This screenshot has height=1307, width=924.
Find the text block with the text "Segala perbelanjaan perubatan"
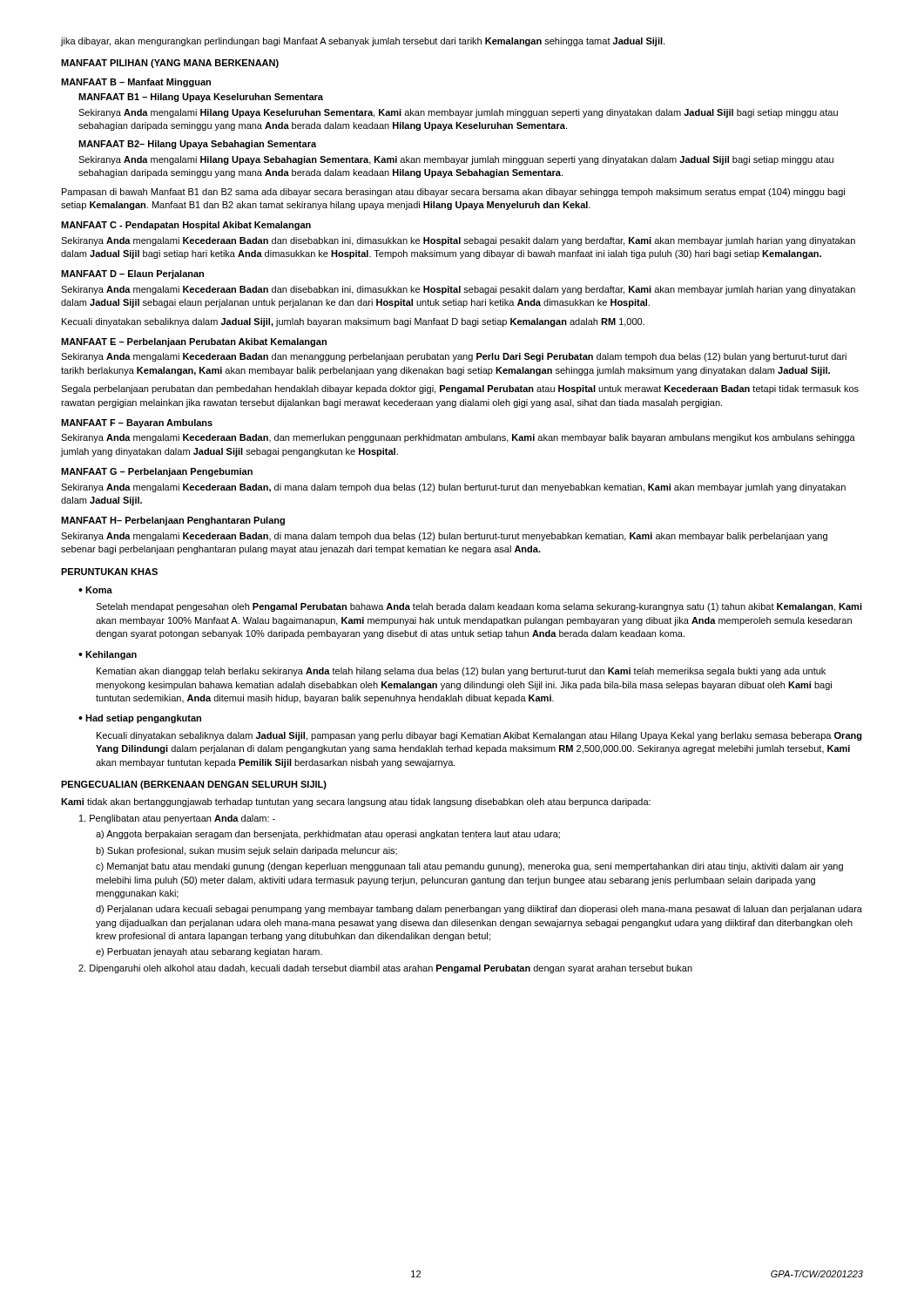click(460, 395)
